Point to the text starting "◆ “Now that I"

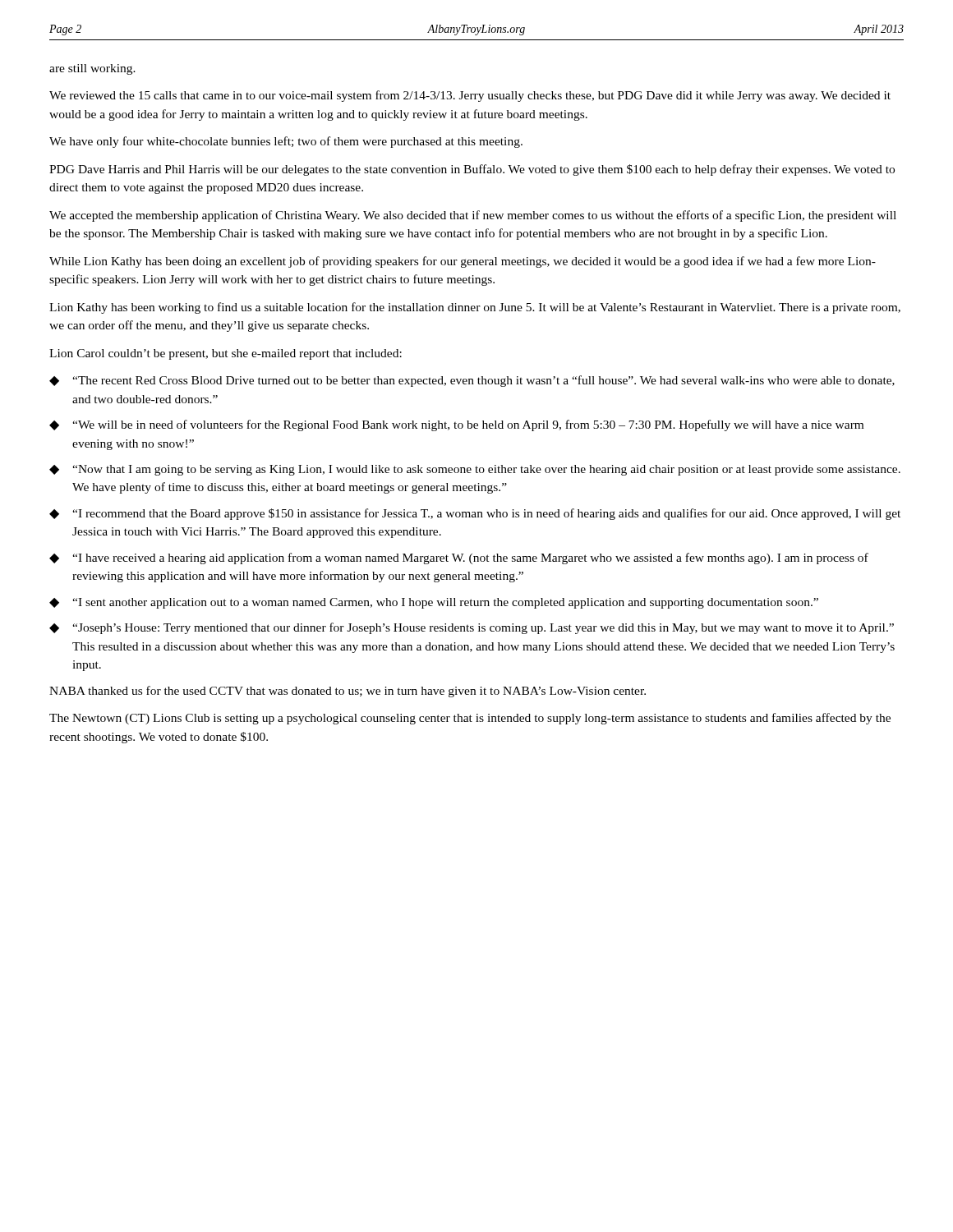[x=476, y=478]
